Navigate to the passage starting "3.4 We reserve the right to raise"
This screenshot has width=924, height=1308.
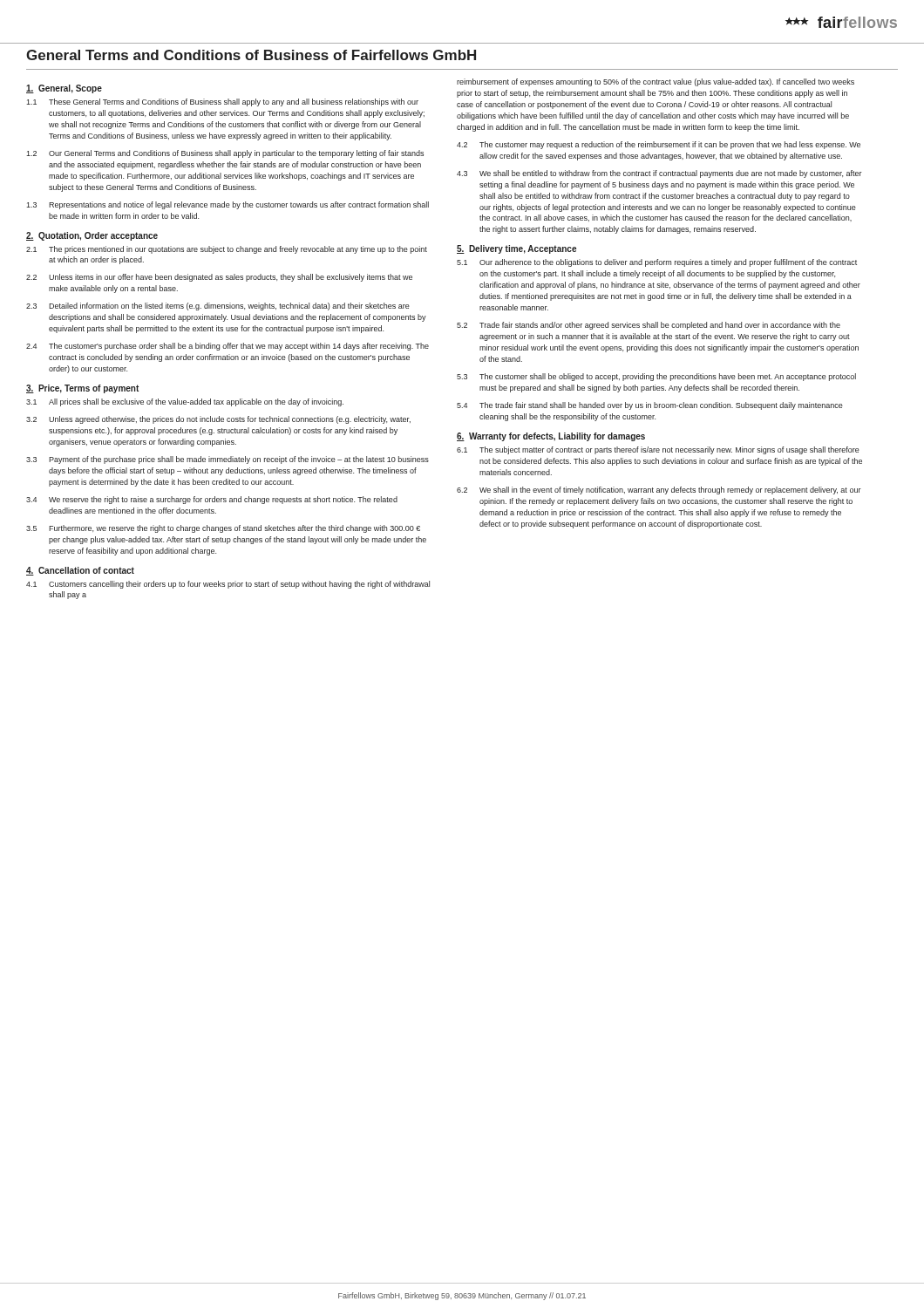pyautogui.click(x=229, y=505)
